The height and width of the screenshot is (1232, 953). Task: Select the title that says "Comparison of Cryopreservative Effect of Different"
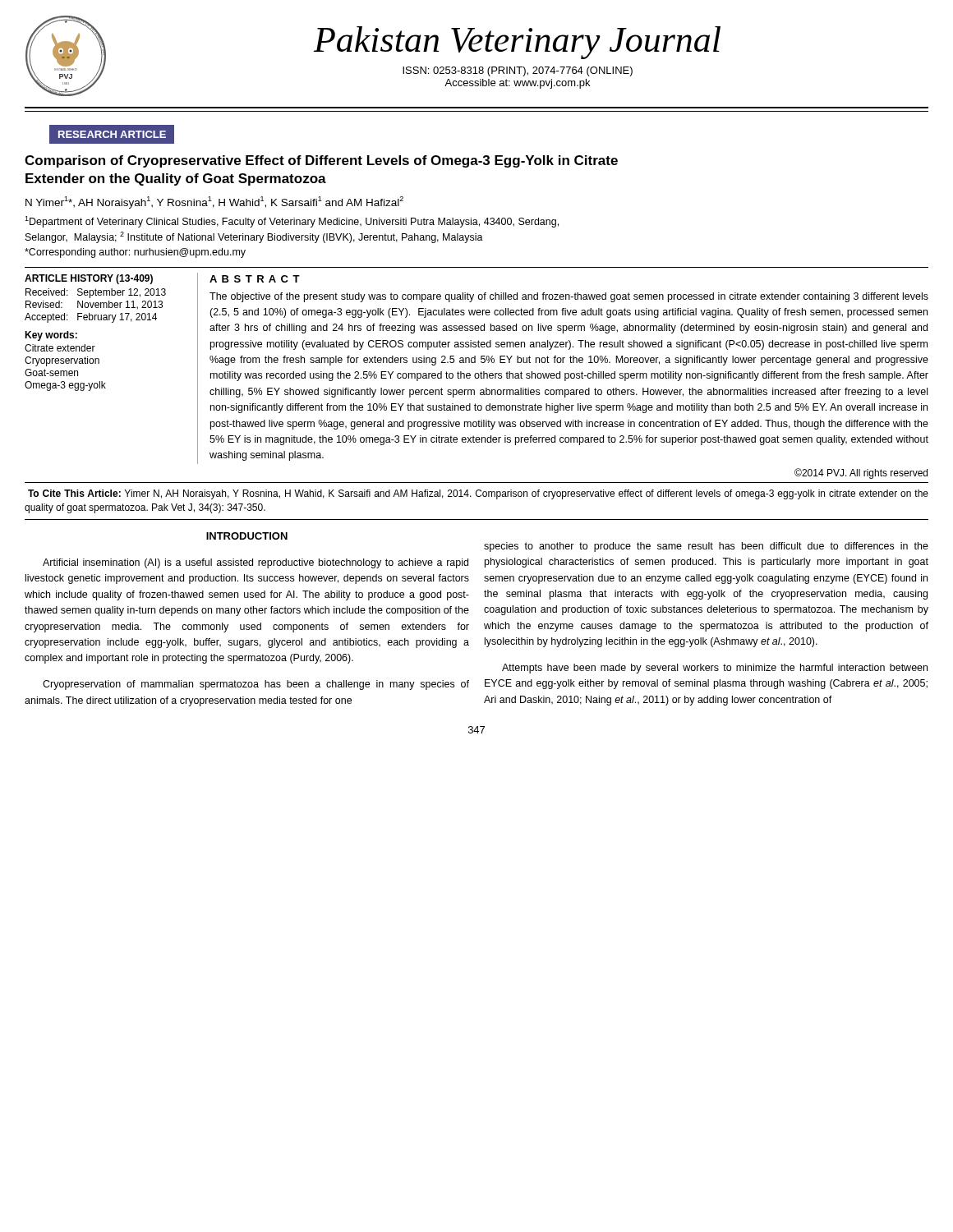click(x=321, y=170)
